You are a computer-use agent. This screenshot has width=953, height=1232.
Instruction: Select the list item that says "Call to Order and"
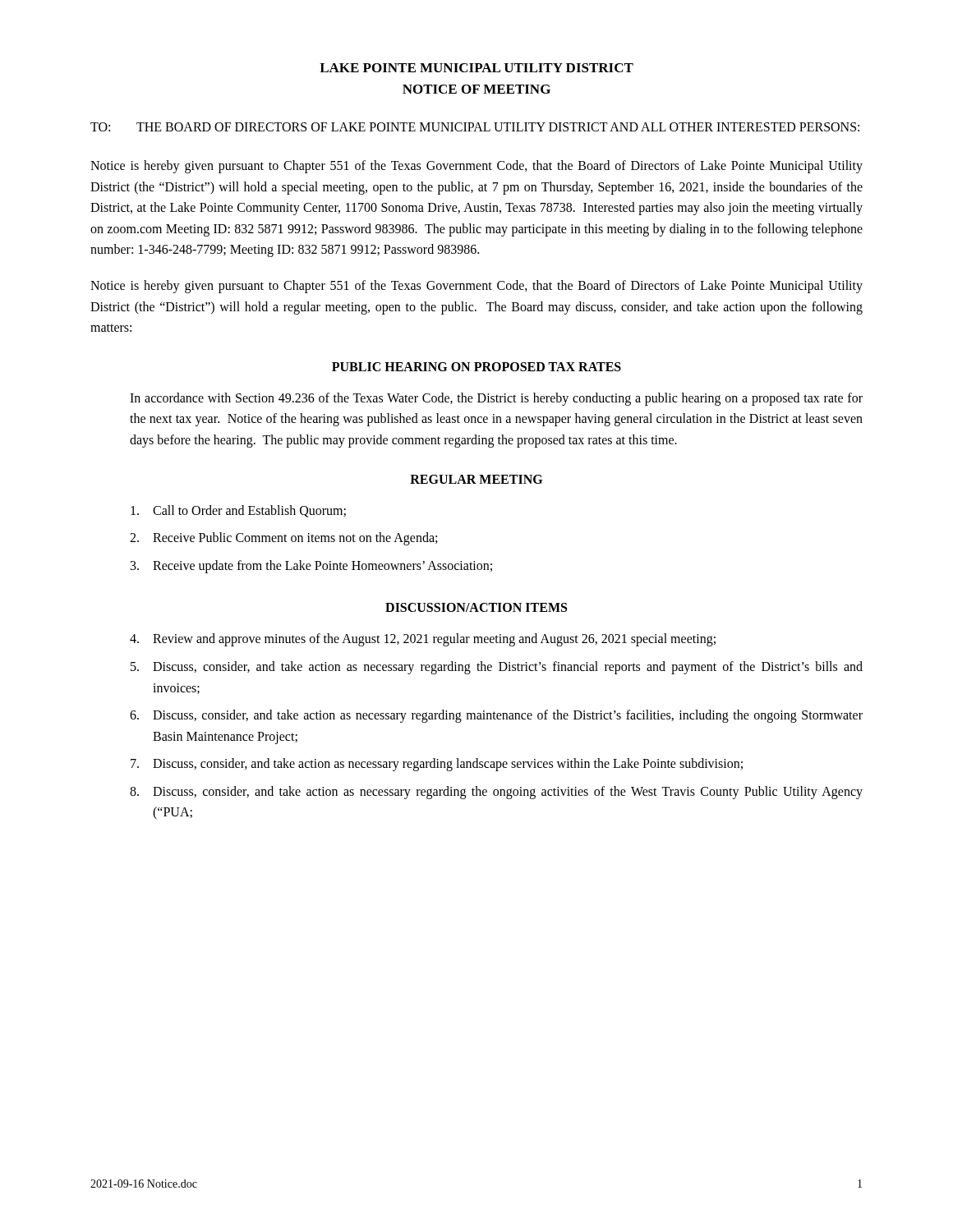coord(238,511)
